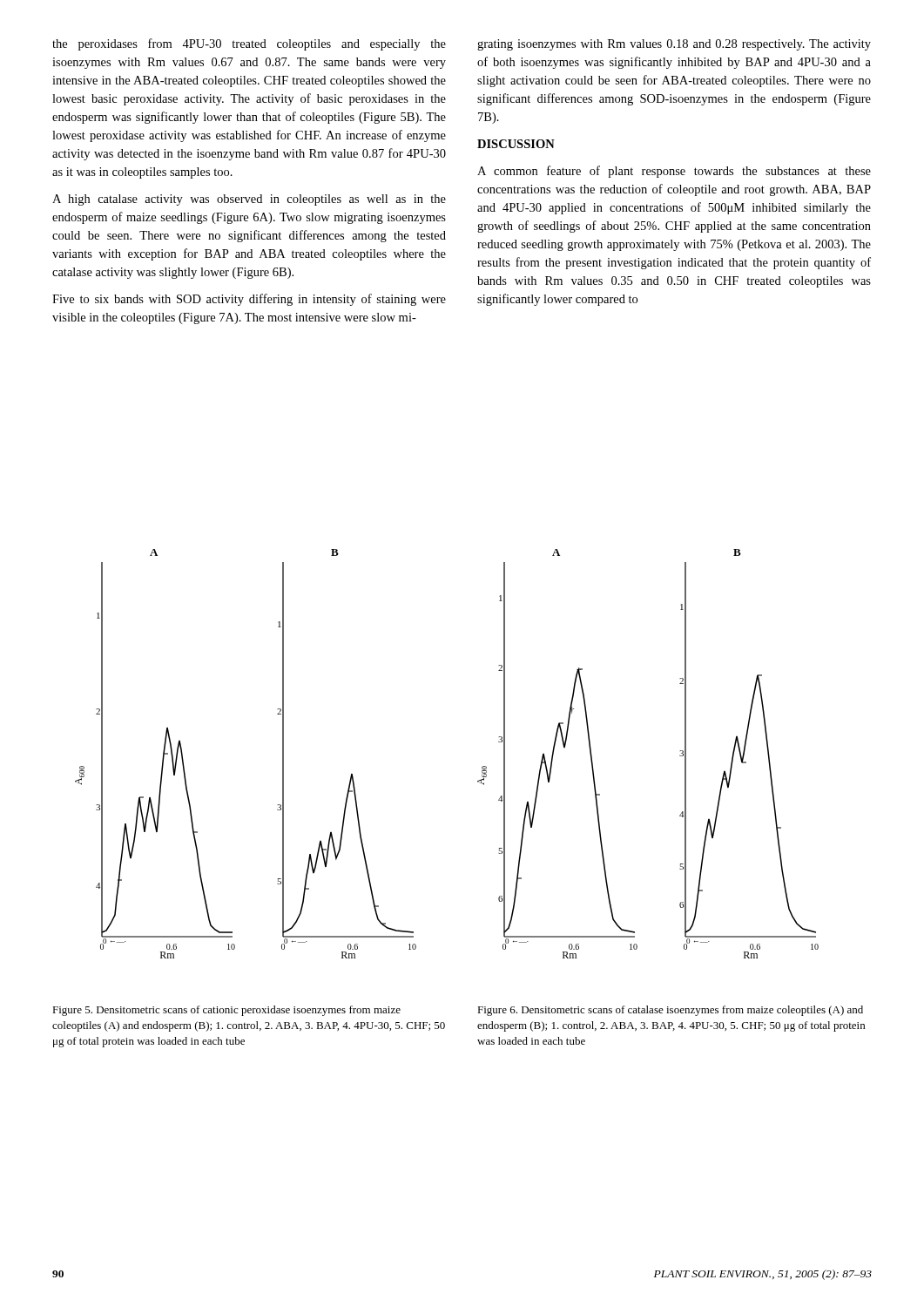Find the text block containing "the peroxidases from 4PU-30 treated"
This screenshot has width=924, height=1307.
click(x=249, y=108)
